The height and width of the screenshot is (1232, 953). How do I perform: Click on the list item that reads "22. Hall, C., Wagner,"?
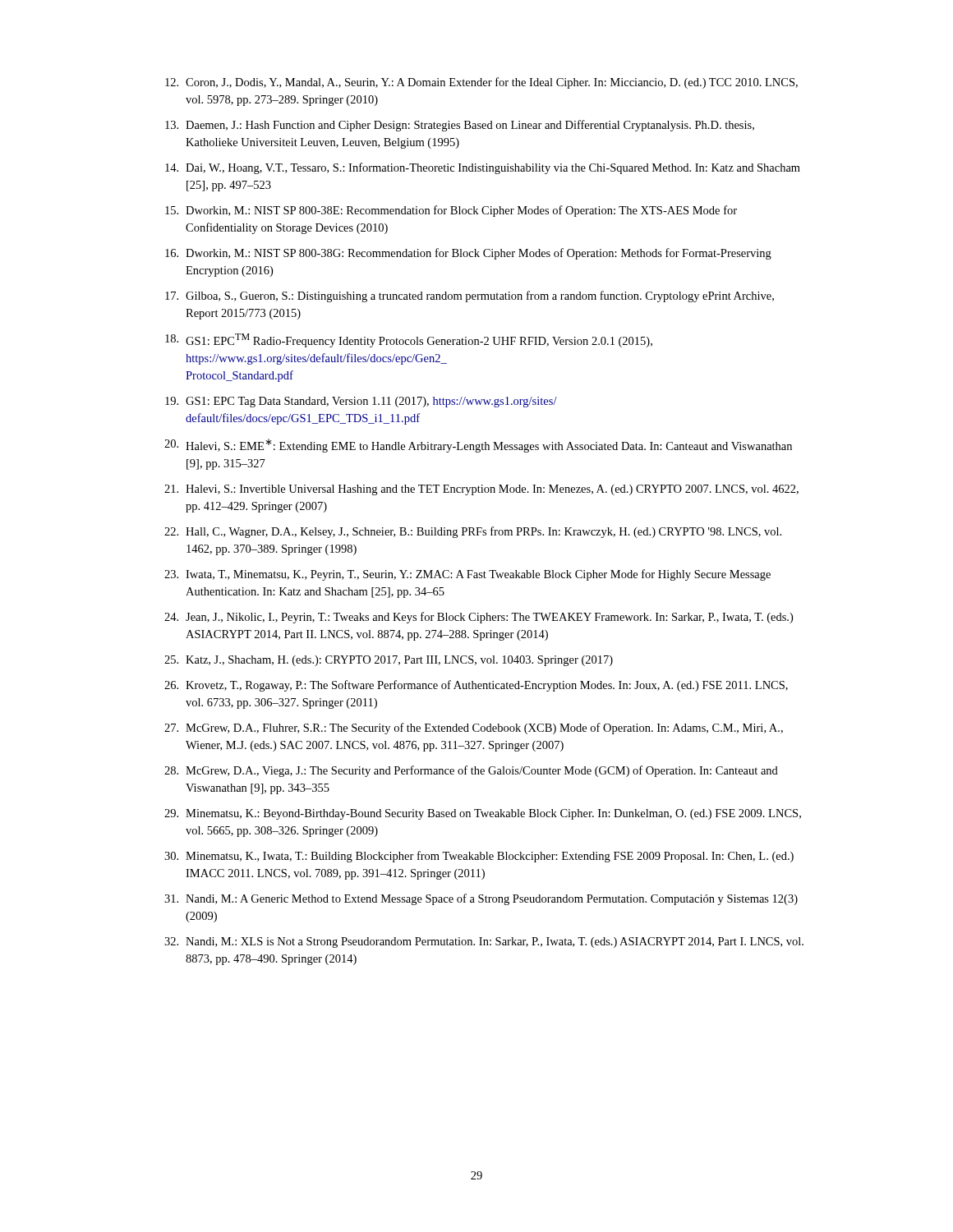(476, 540)
